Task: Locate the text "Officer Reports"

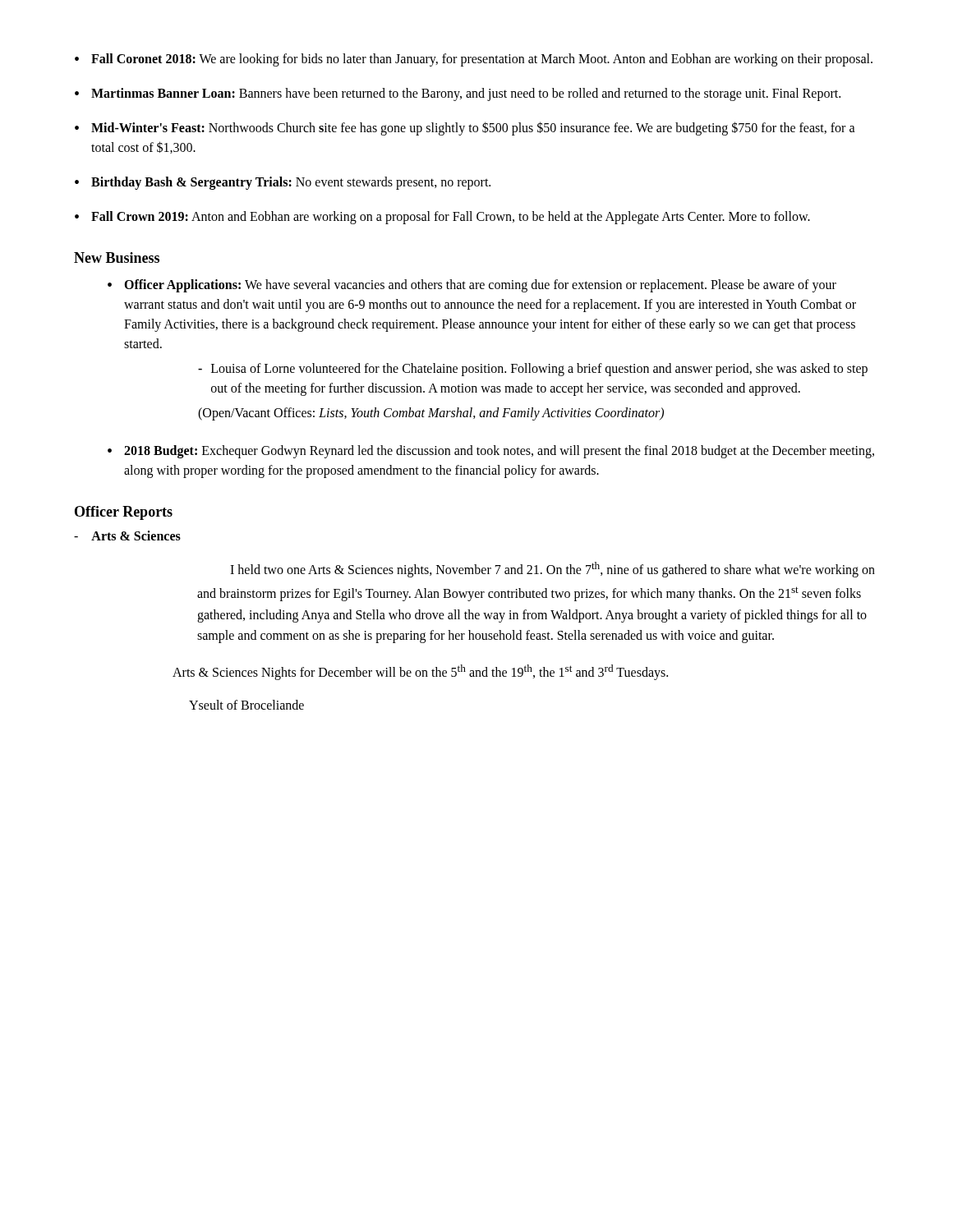Action: click(x=123, y=512)
